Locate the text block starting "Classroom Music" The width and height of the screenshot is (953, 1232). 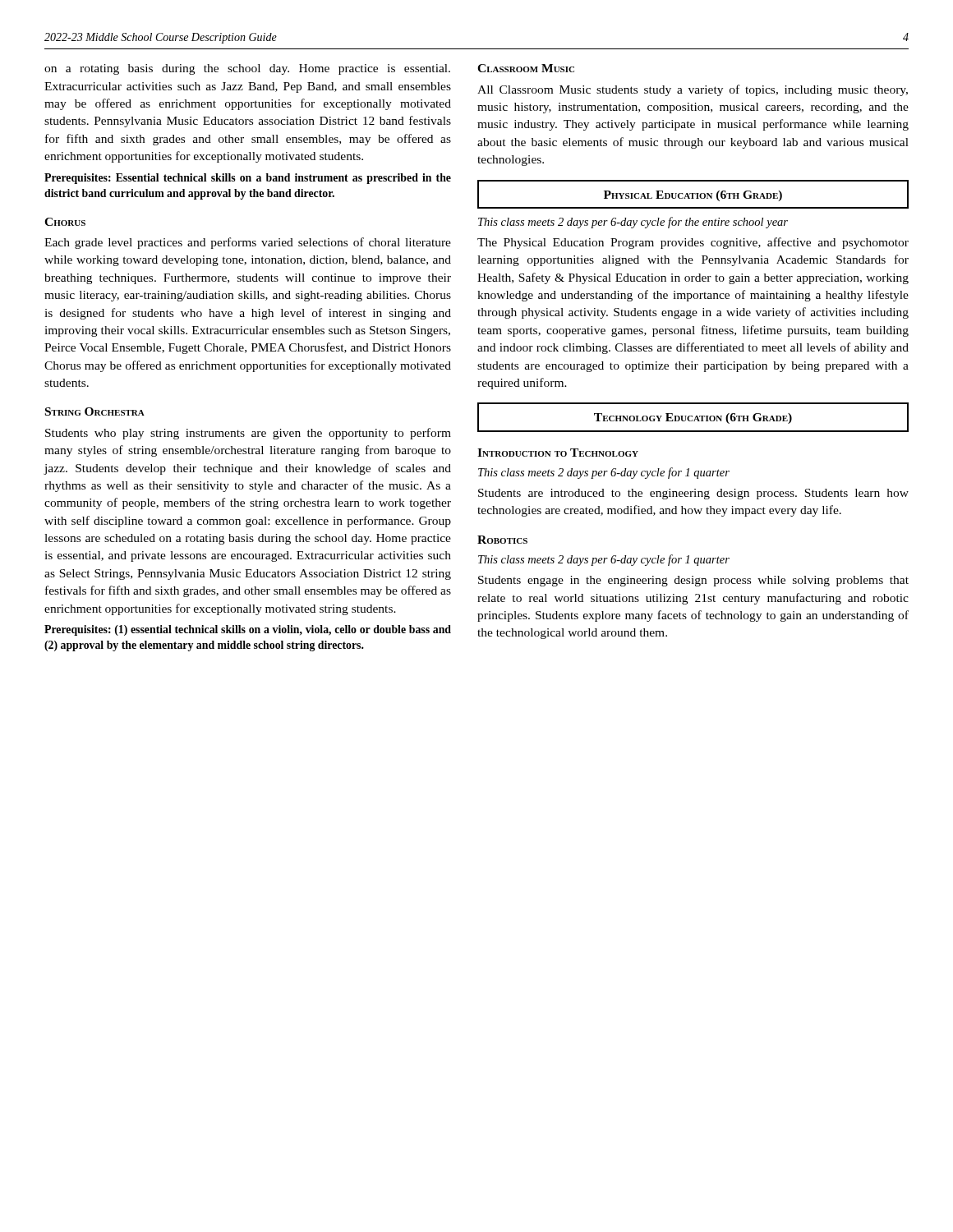coord(526,68)
